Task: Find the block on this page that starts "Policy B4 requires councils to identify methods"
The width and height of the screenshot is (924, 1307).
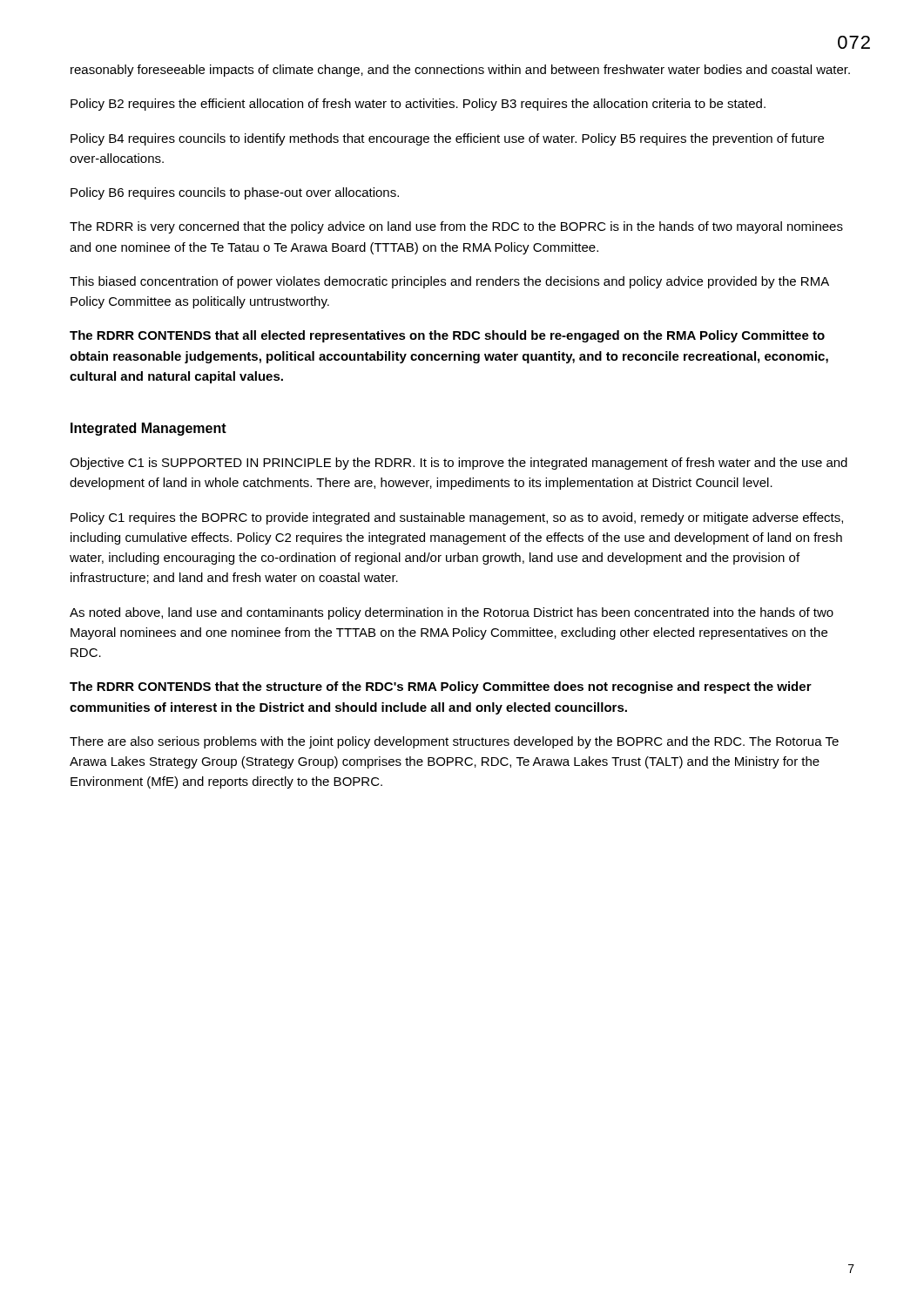Action: pyautogui.click(x=447, y=148)
